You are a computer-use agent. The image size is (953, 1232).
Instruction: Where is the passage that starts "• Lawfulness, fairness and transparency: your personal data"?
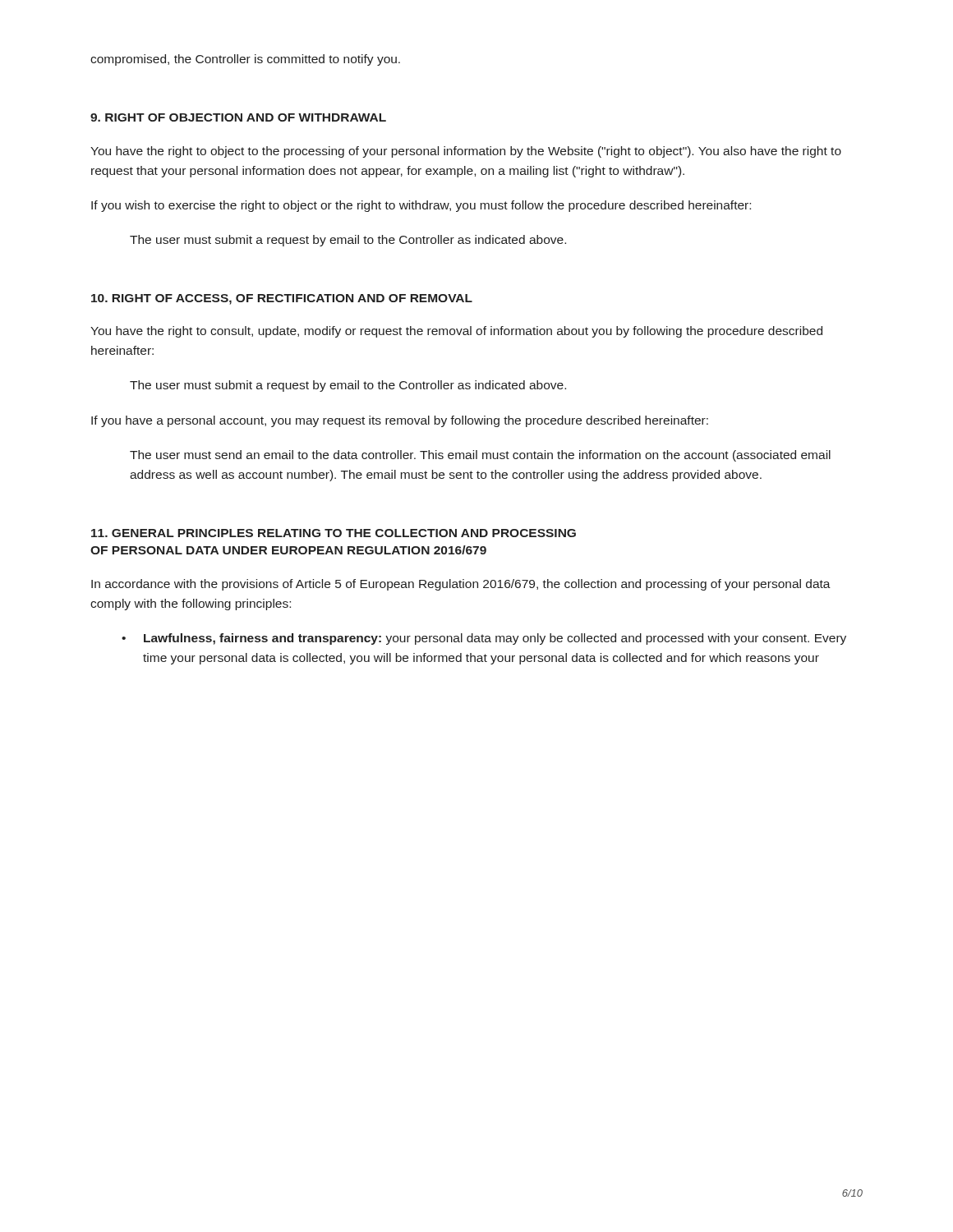(x=492, y=648)
